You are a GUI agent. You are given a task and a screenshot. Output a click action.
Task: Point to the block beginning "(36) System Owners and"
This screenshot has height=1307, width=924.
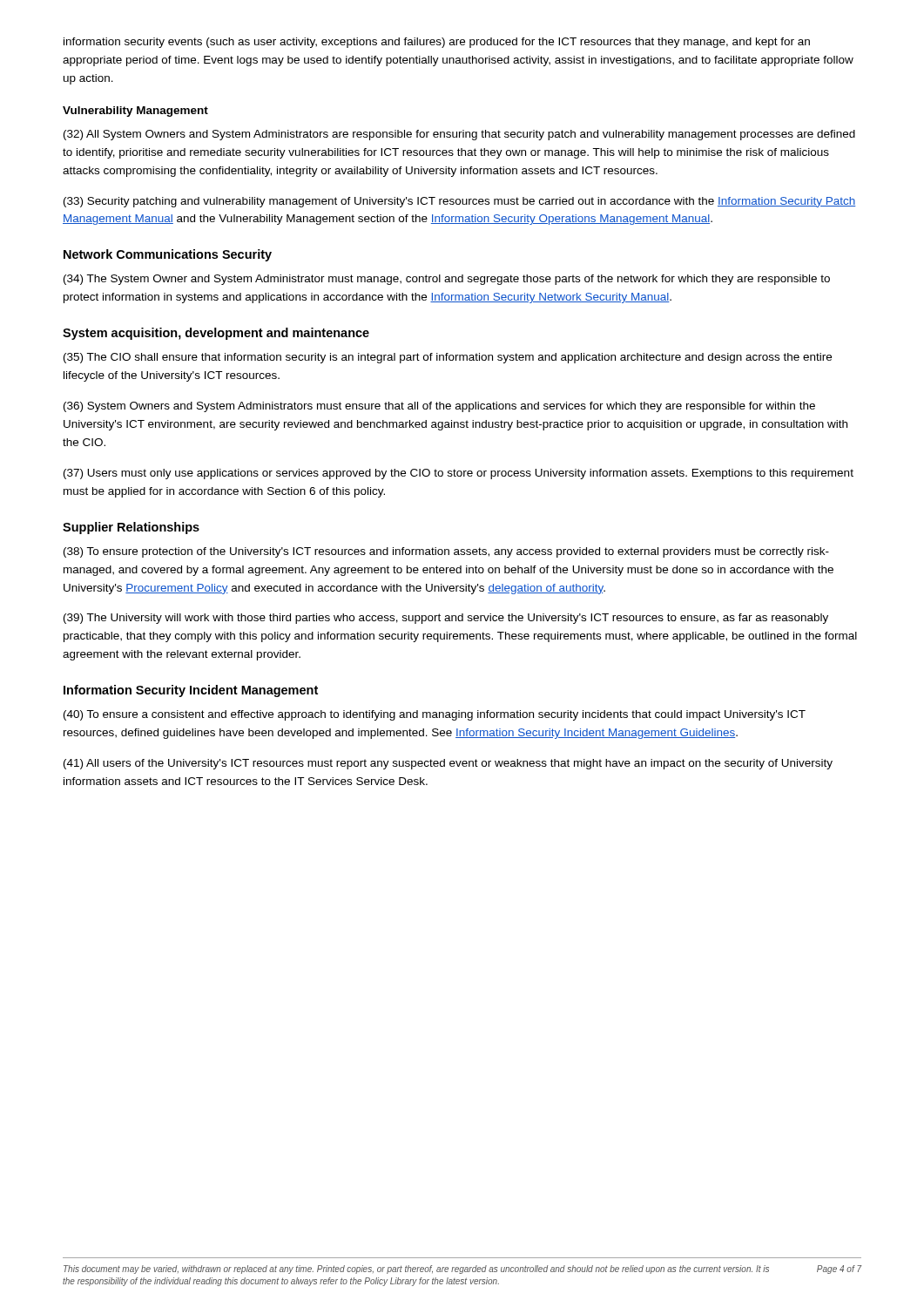pyautogui.click(x=455, y=424)
